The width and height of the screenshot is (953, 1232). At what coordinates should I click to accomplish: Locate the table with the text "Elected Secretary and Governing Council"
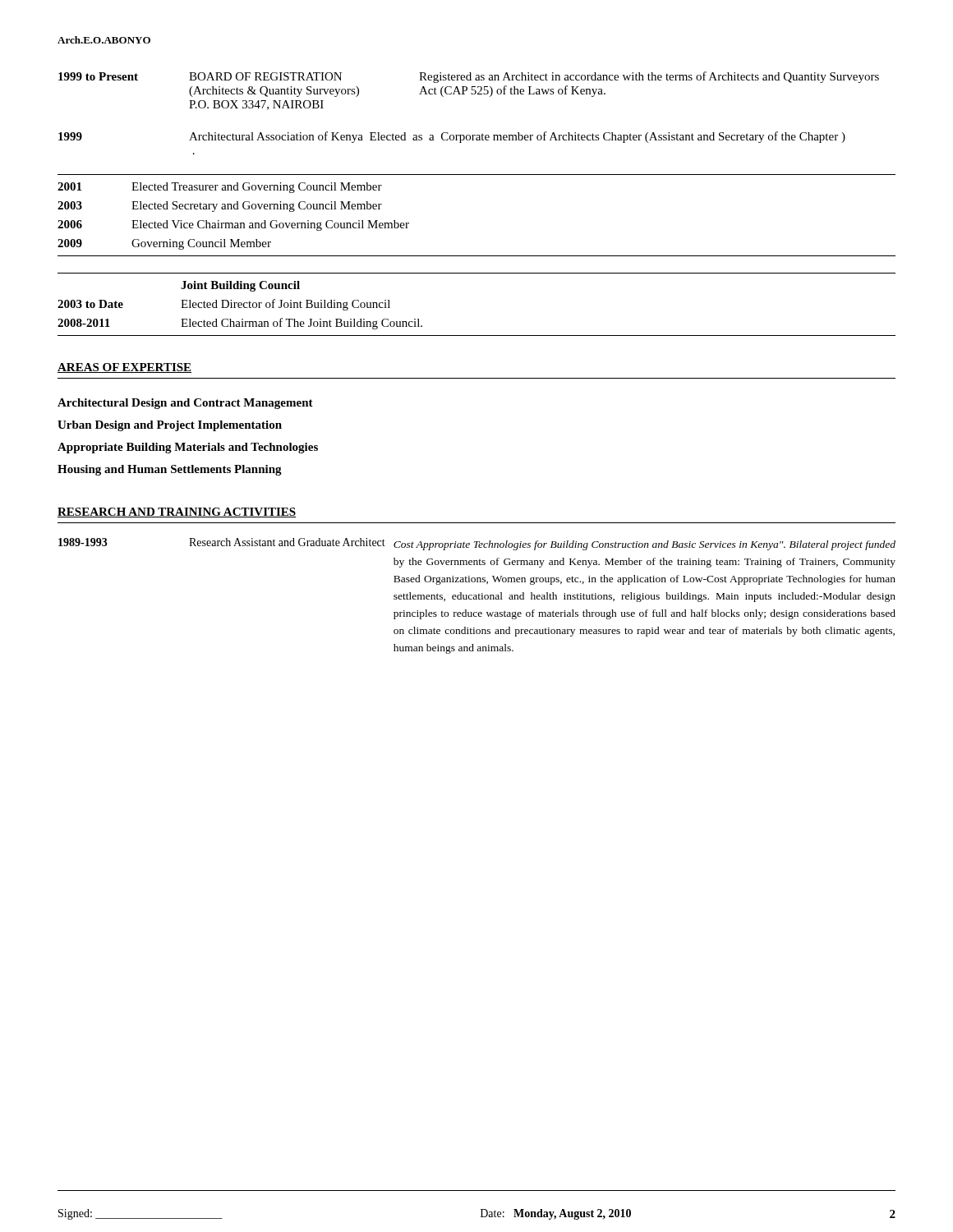[x=476, y=215]
